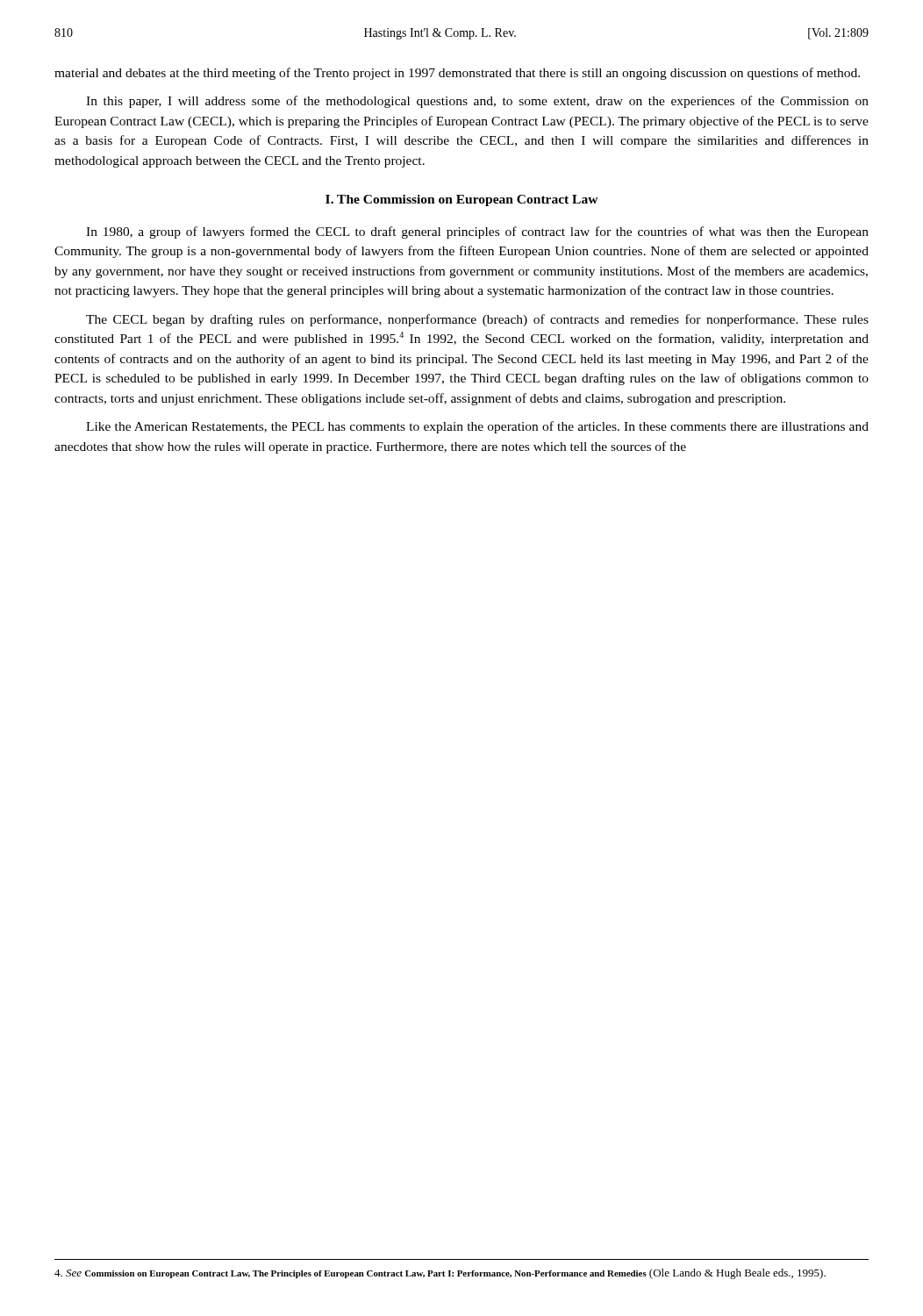Screen dimensions: 1316x923
Task: Point to the block beginning "See Commission on"
Action: 462,1273
